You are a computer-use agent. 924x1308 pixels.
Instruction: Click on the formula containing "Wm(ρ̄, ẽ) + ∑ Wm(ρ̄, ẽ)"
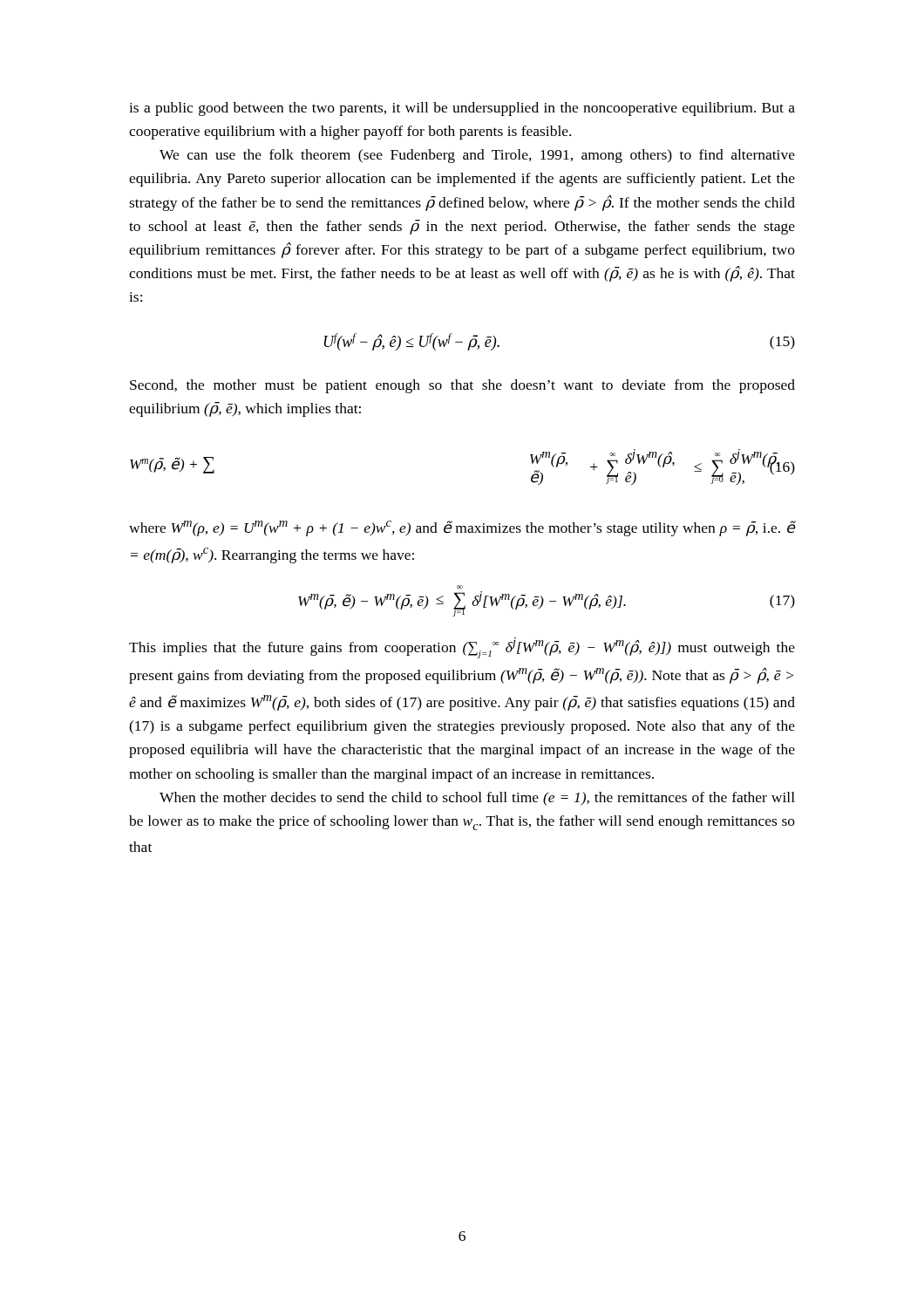[x=177, y=468]
